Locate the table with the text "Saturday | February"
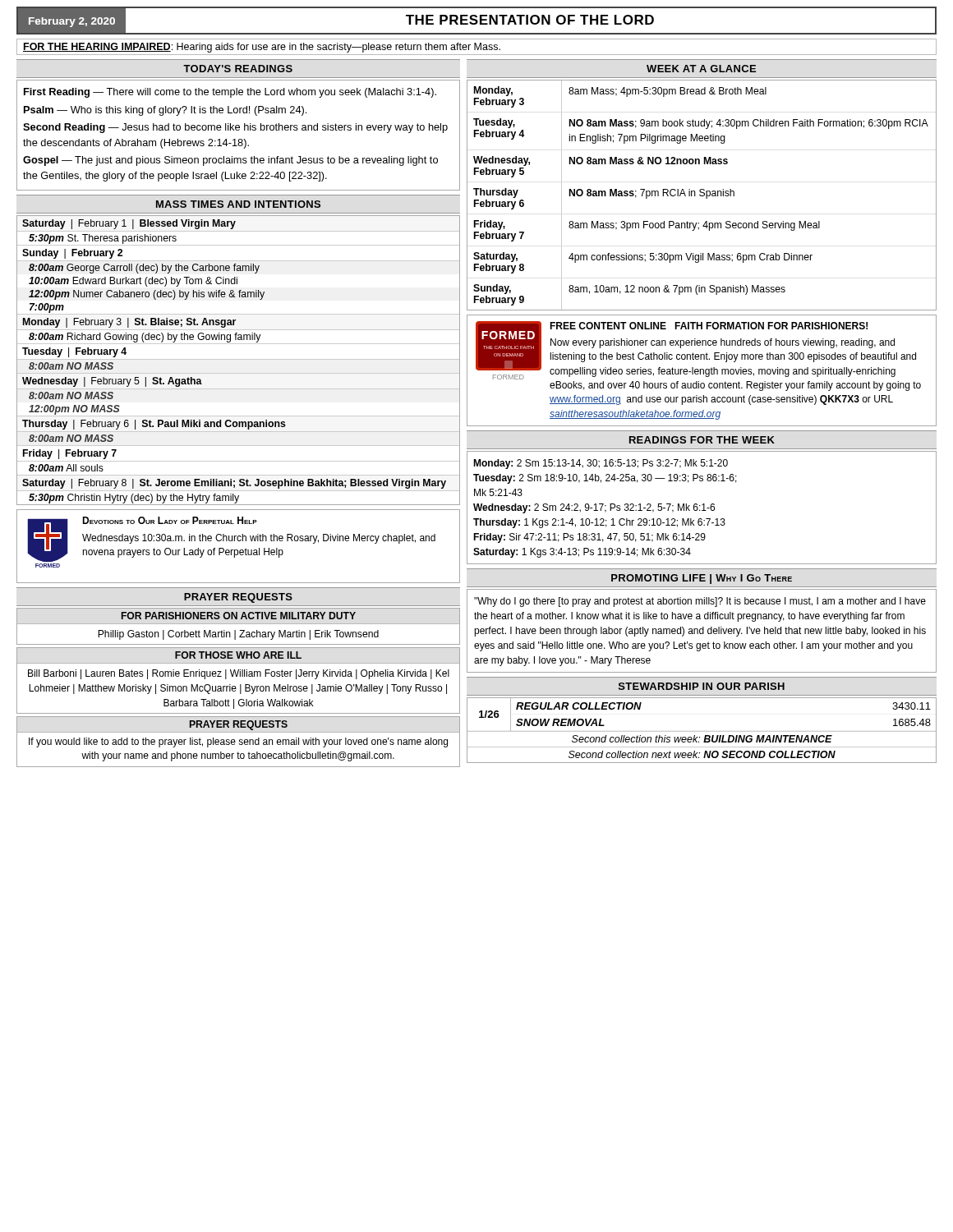 click(238, 360)
